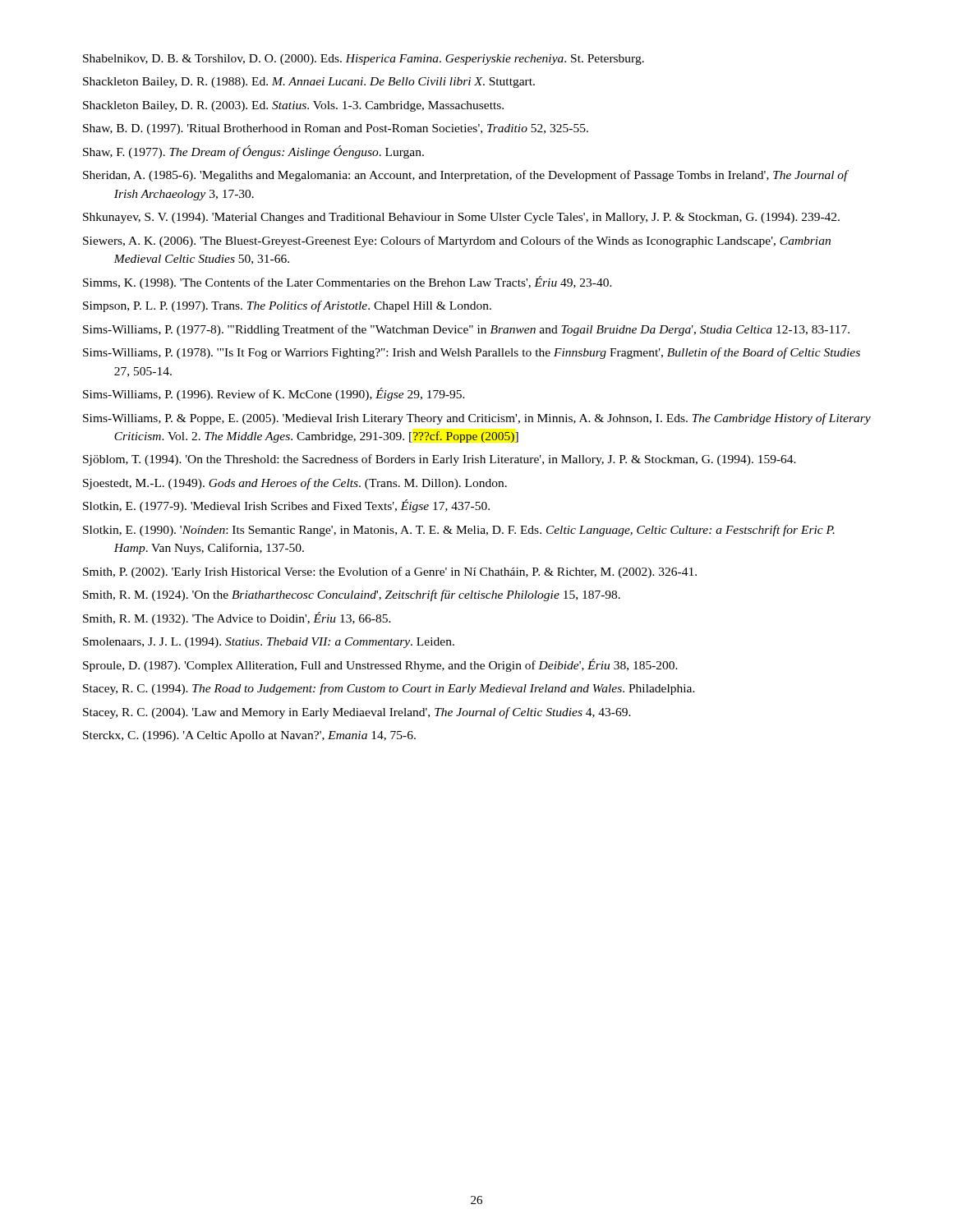Select the element starting "Simpson, P. L. P. (1997). Trans. The Politics"

tap(287, 305)
